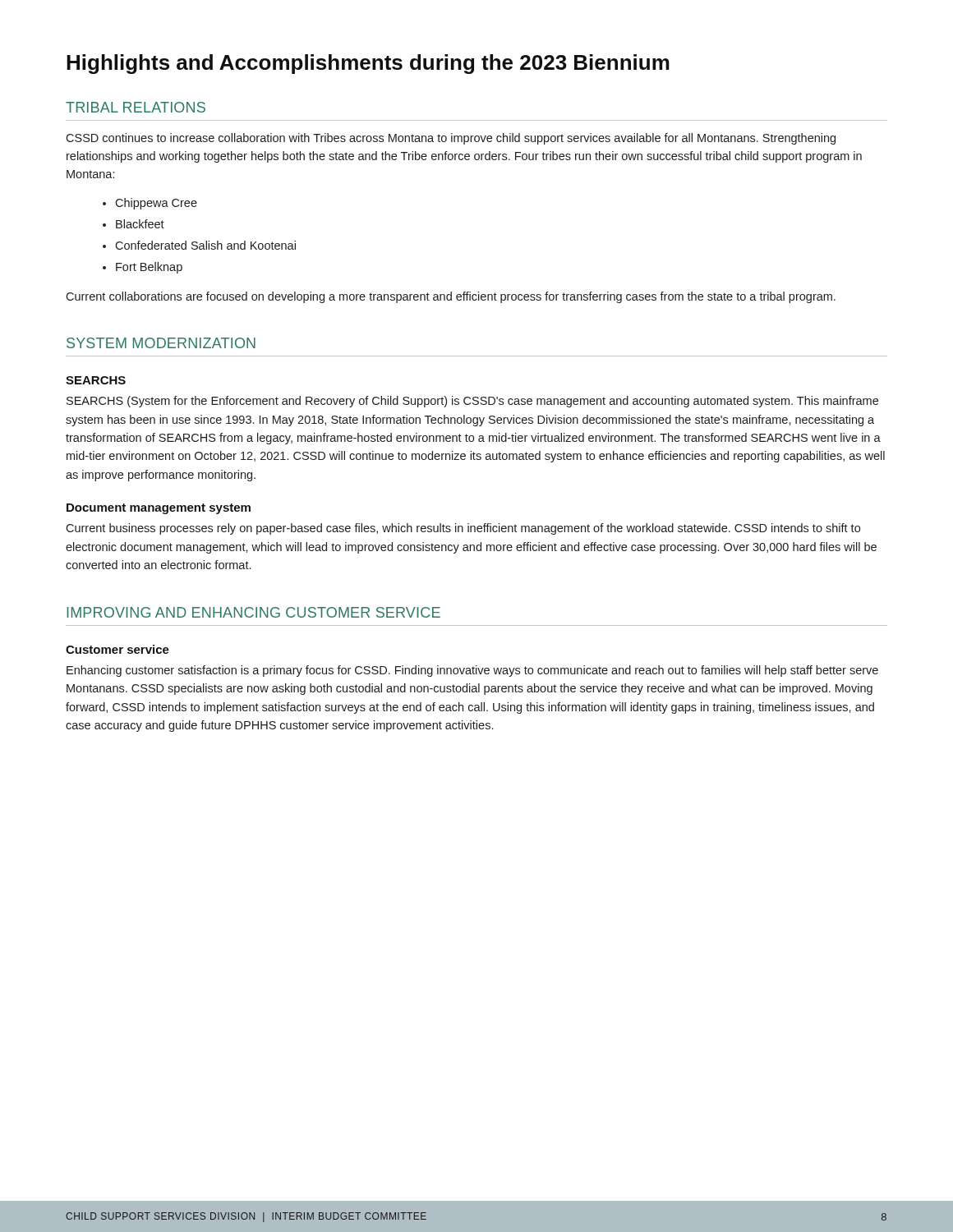The width and height of the screenshot is (953, 1232).
Task: Find the section header that says "TRIBAL RELATIONS"
Action: coord(136,107)
